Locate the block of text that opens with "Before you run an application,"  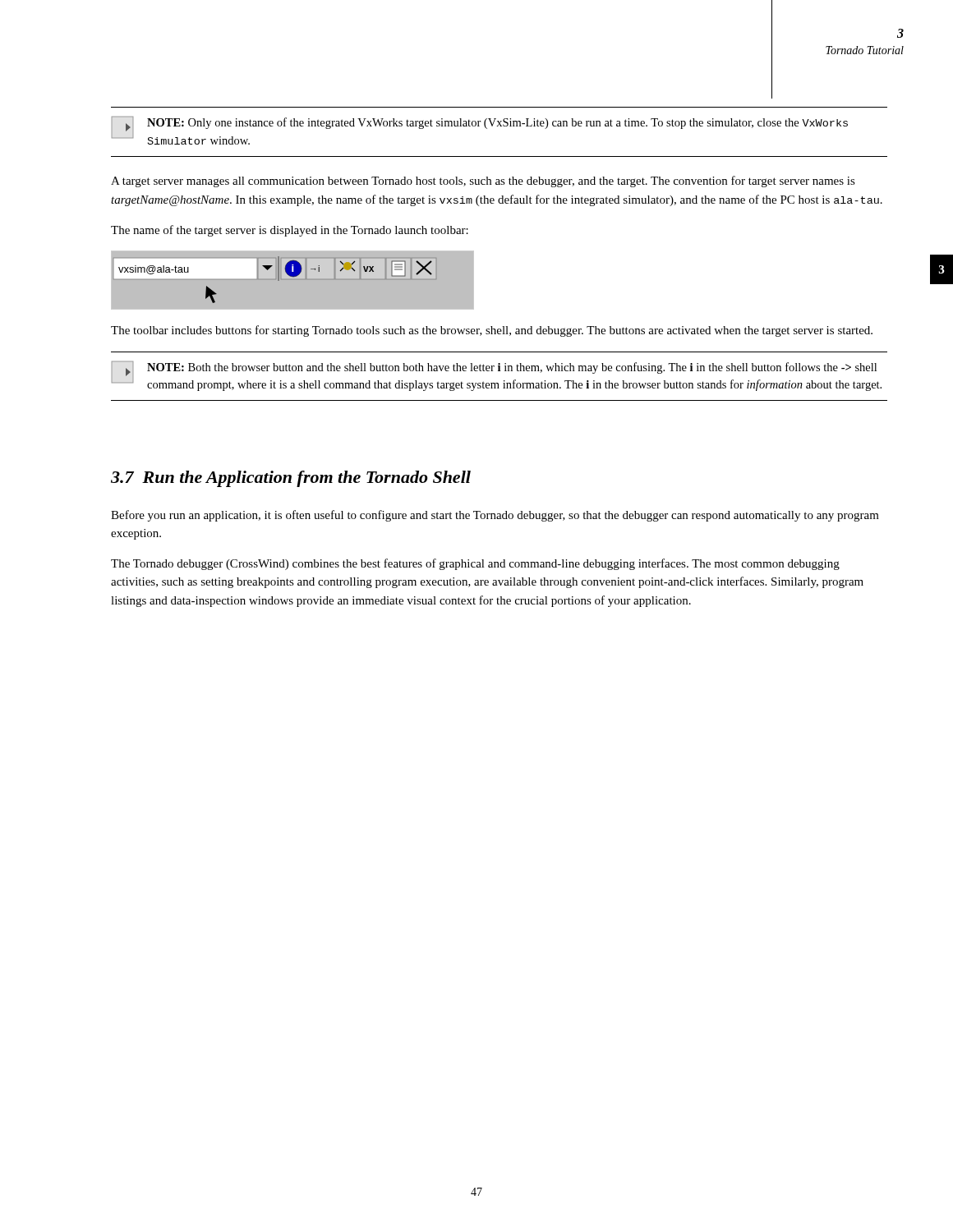click(x=495, y=524)
